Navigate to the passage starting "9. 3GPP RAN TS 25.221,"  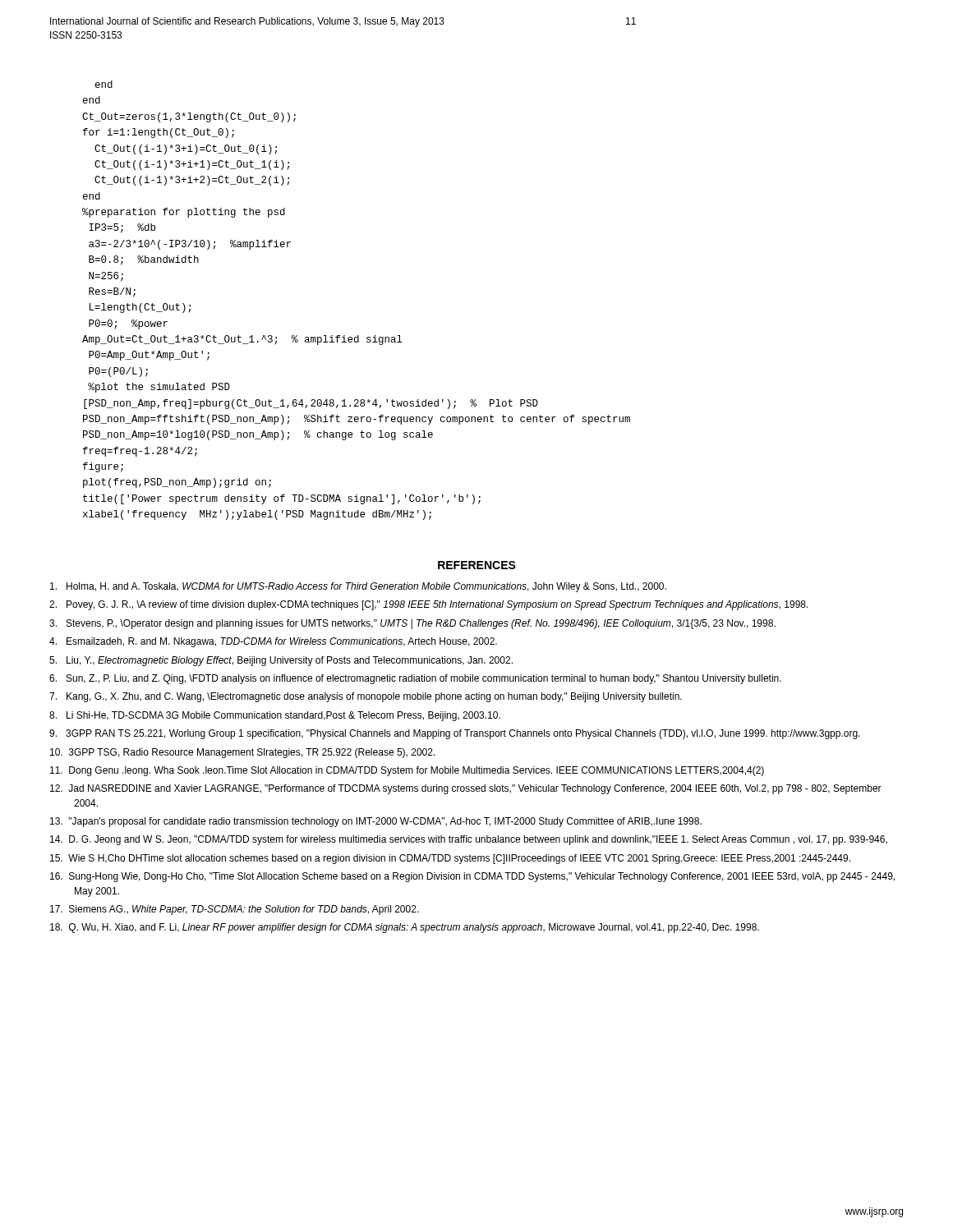point(455,734)
